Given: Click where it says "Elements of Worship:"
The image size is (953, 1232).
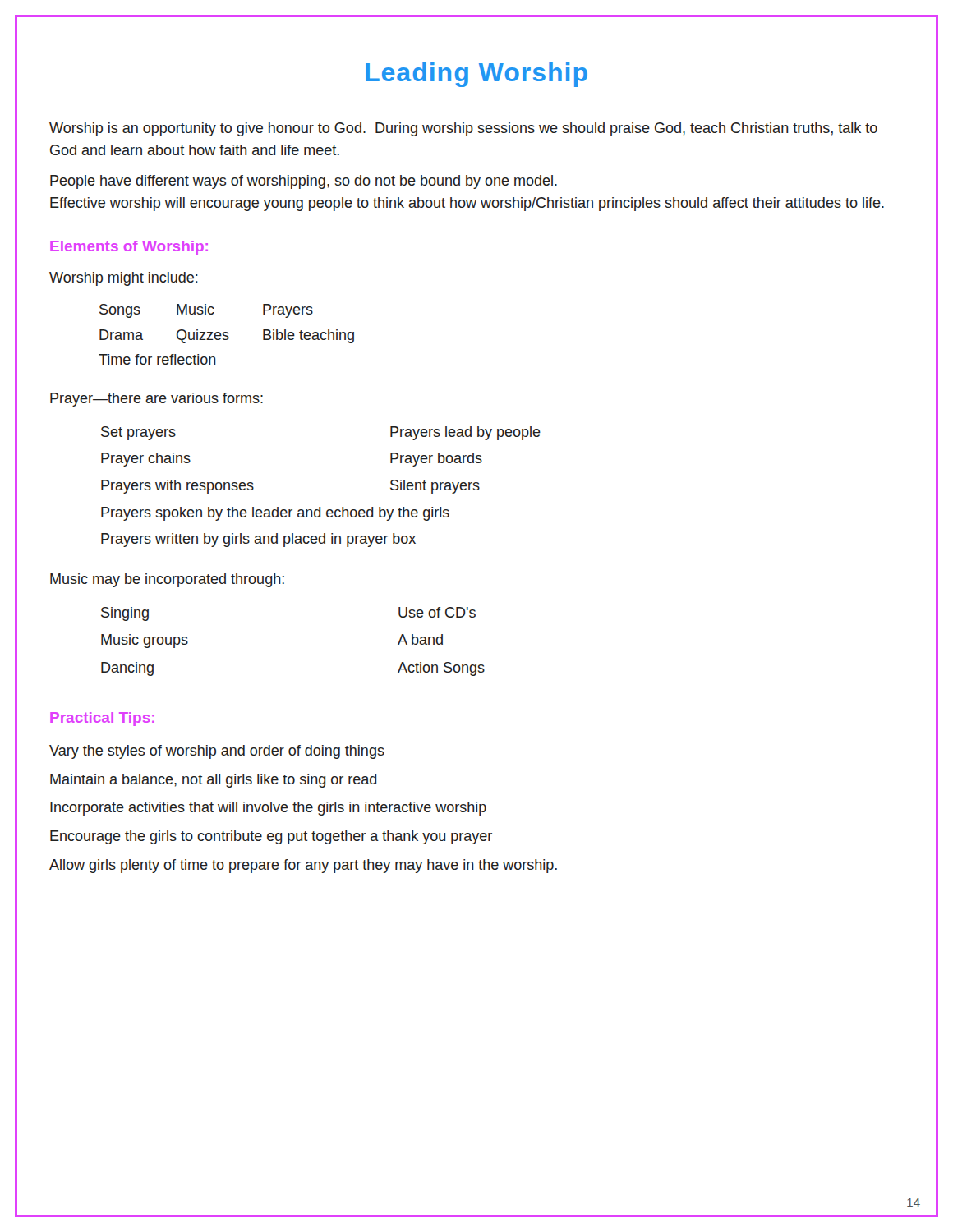Looking at the screenshot, I should (129, 246).
